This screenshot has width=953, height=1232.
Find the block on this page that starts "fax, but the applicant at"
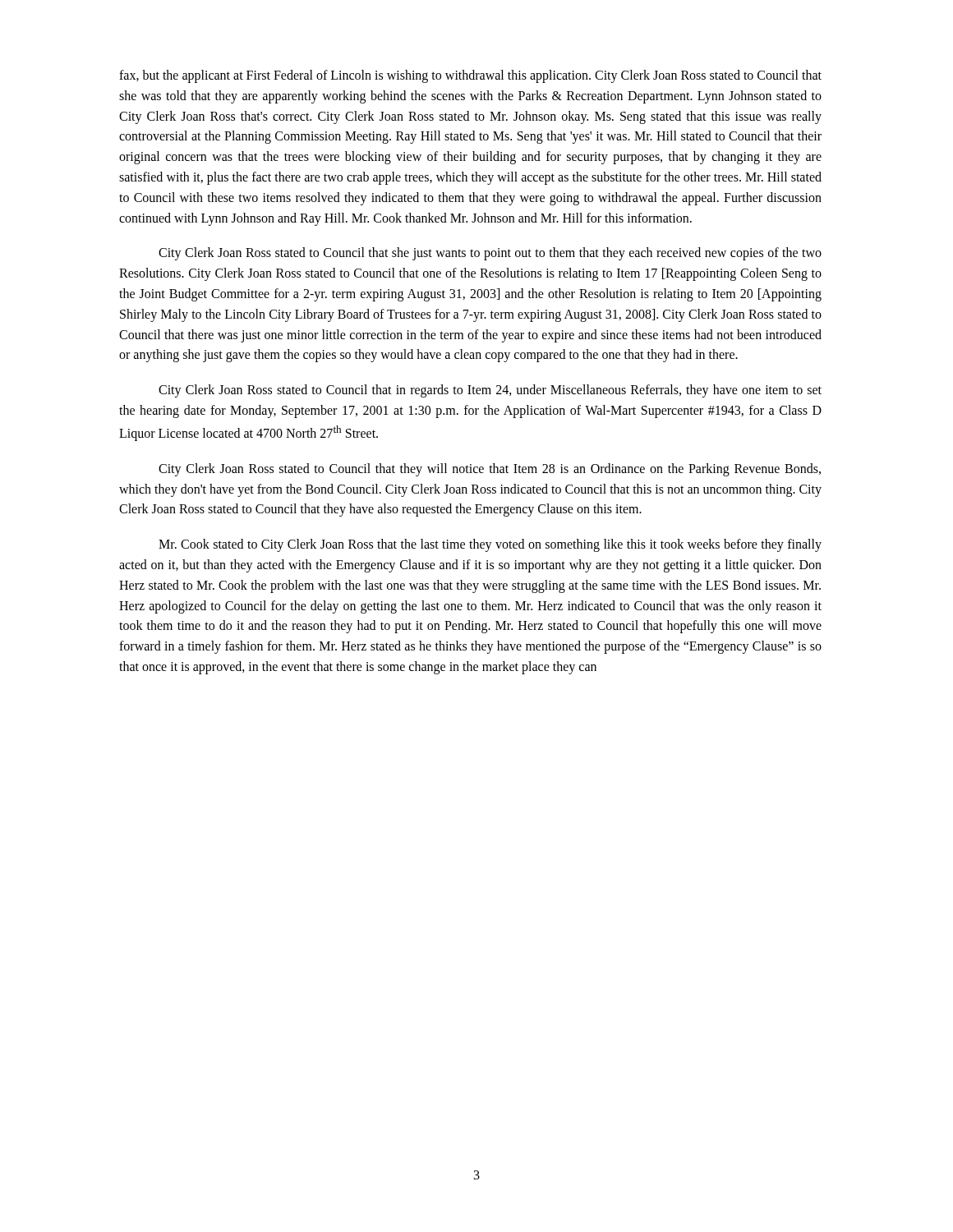click(x=470, y=147)
